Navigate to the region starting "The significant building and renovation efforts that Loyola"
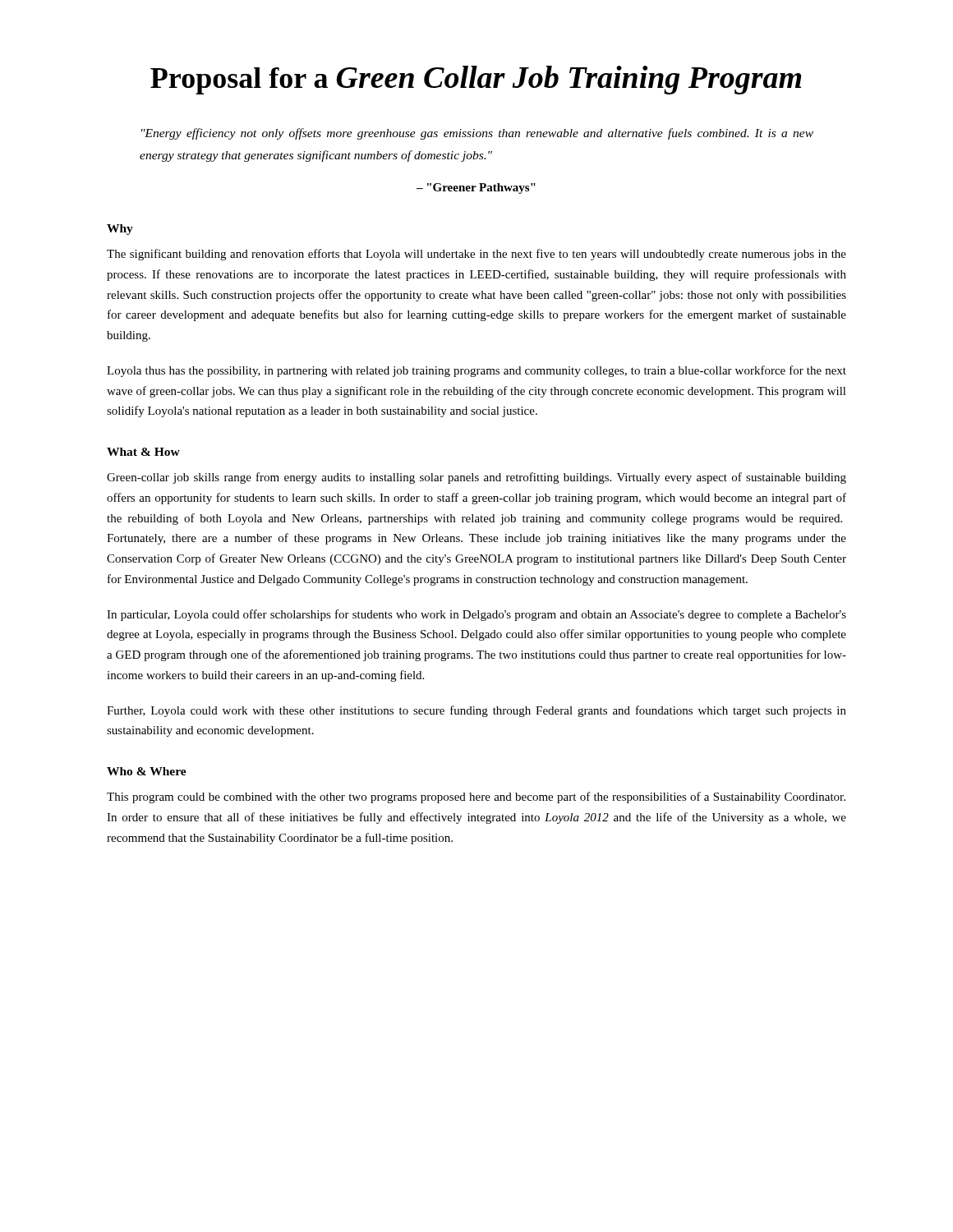 click(476, 295)
